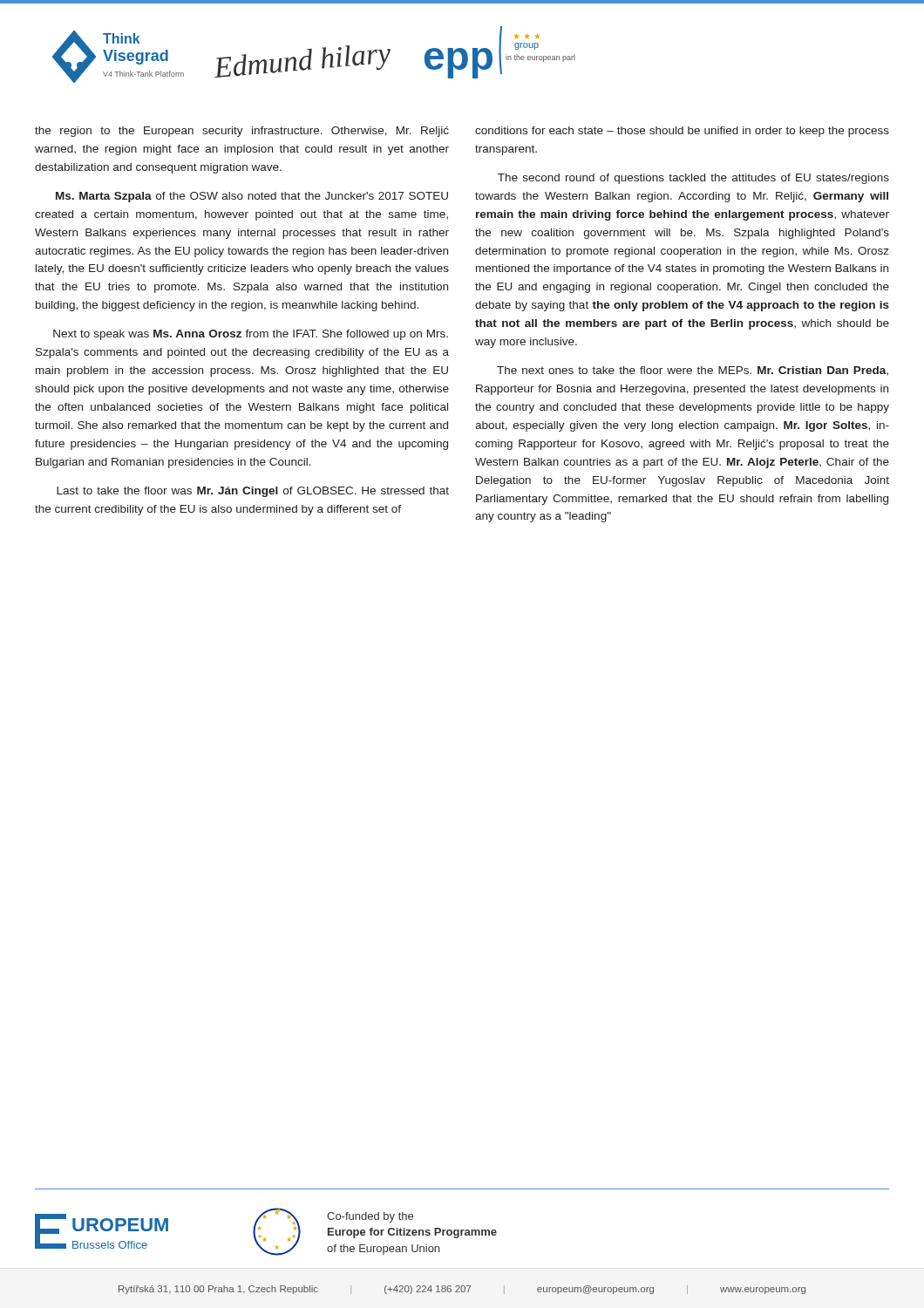Select the region starting "Ms. Marta Szpala"
Screen dimensions: 1308x924
242,250
